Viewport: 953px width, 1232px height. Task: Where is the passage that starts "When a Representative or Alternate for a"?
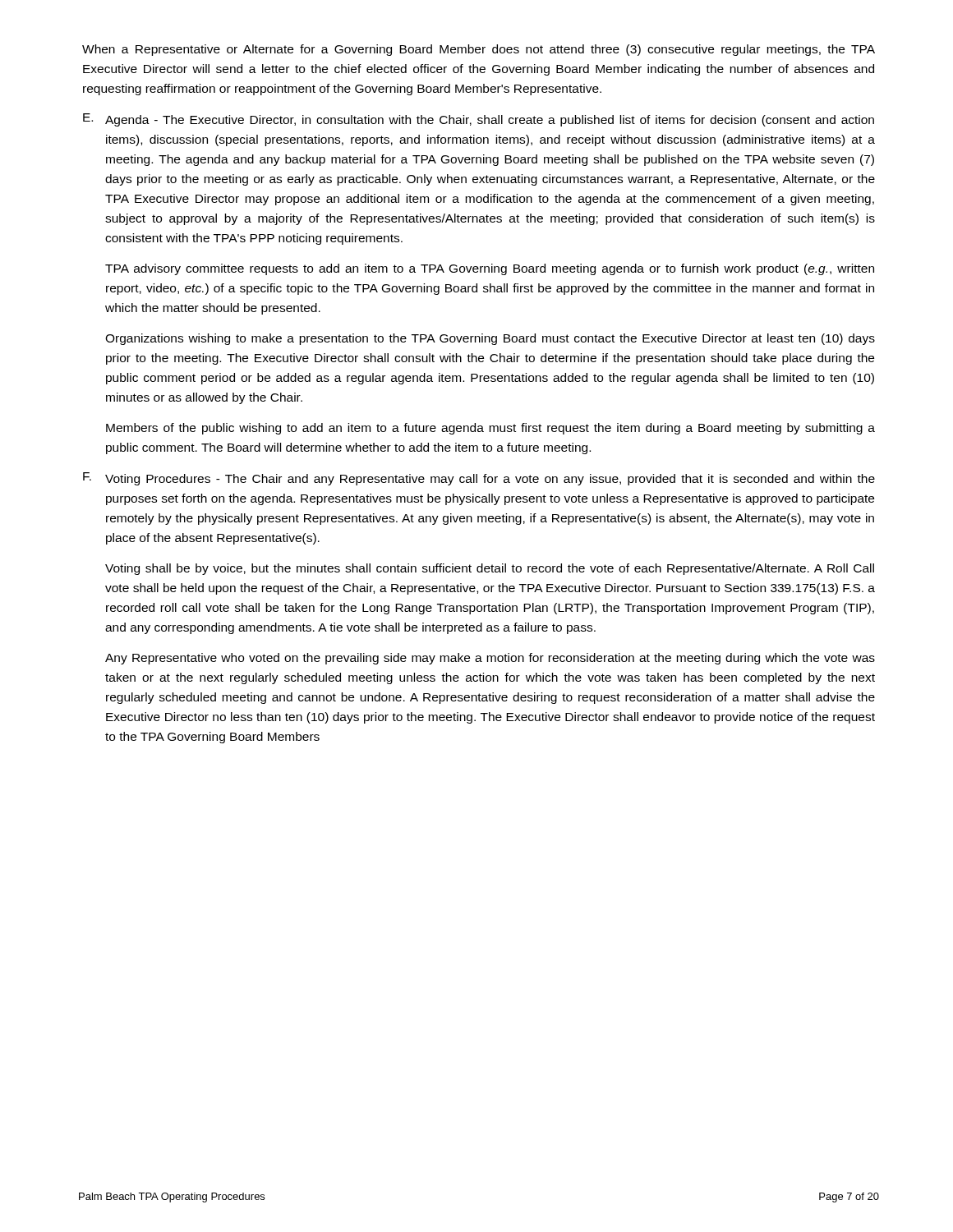(479, 69)
